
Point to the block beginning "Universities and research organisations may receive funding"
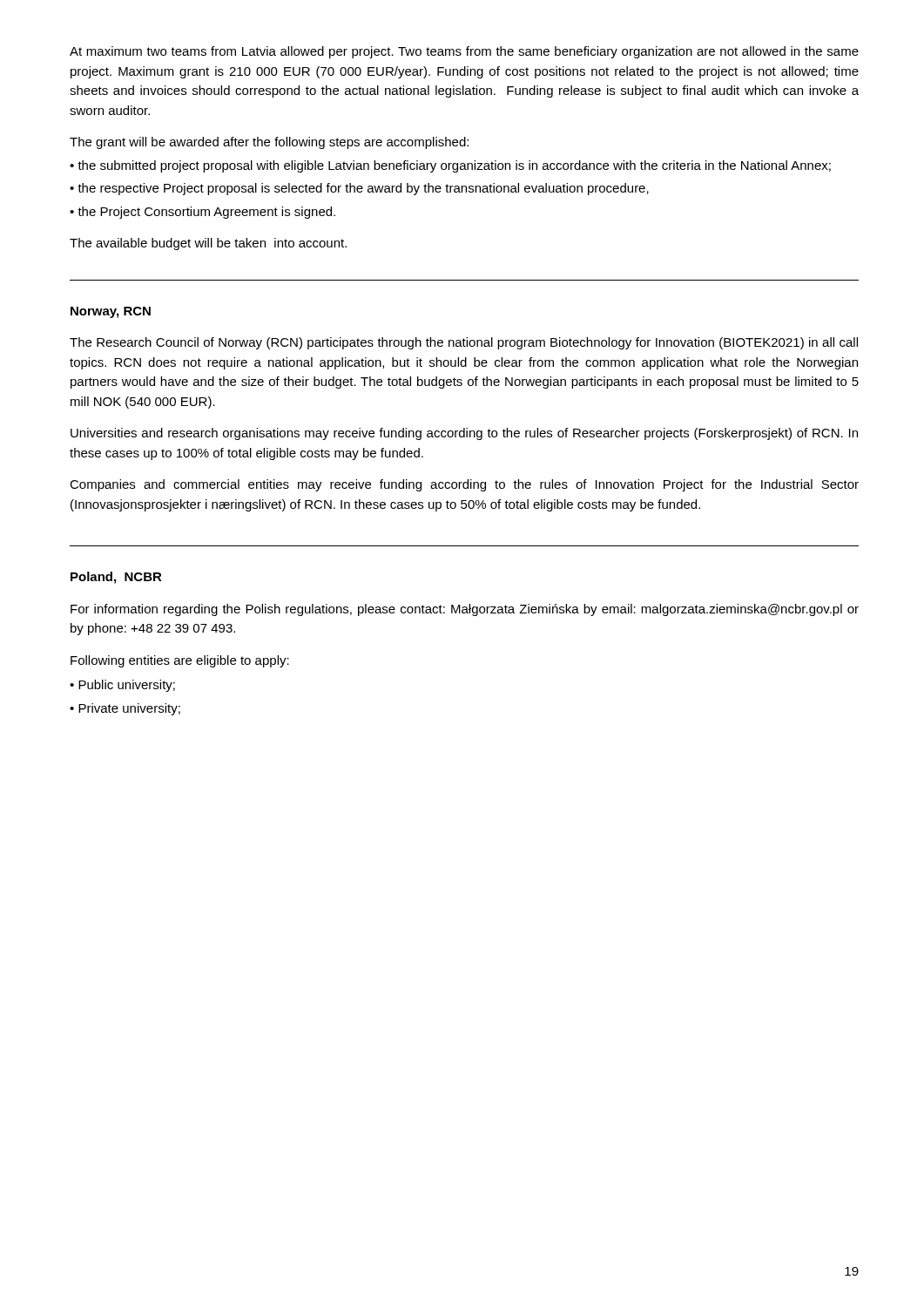(x=464, y=442)
